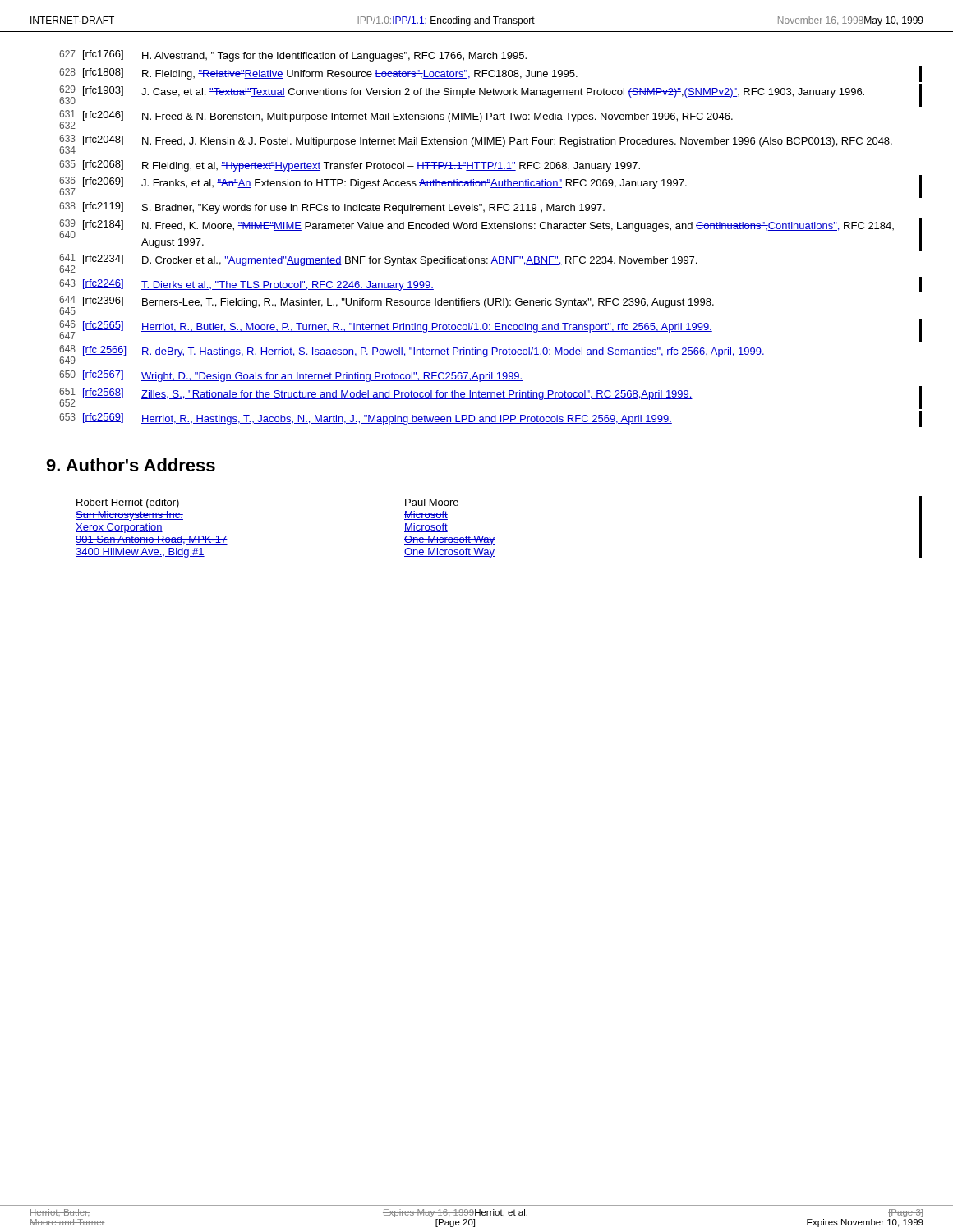Locate the list item that reads "636 637 [rfc2069] J. Franks, et al, "An"An"
Viewport: 953px width, 1232px height.
click(476, 187)
